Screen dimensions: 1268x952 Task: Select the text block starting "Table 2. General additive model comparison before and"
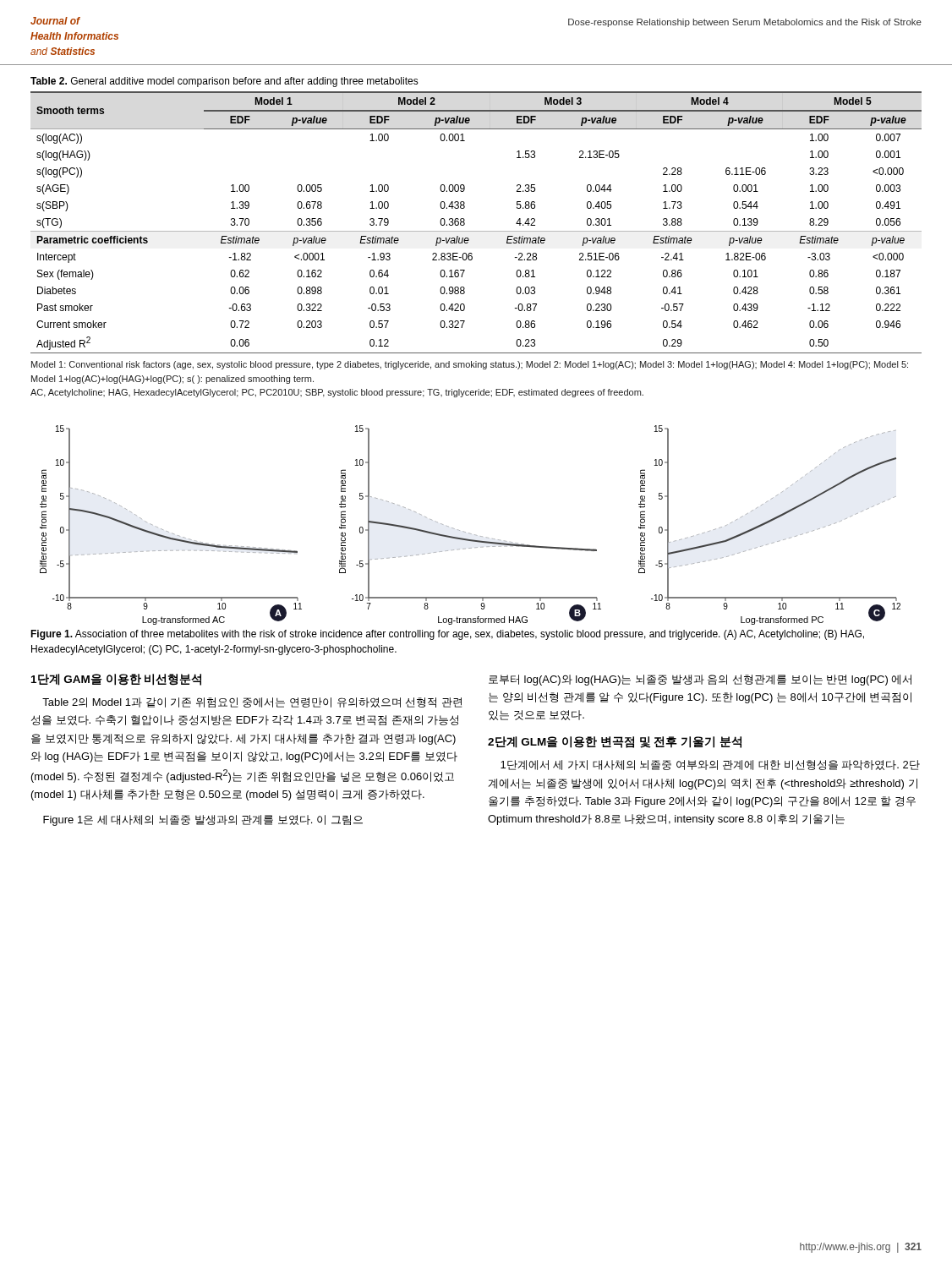click(224, 81)
